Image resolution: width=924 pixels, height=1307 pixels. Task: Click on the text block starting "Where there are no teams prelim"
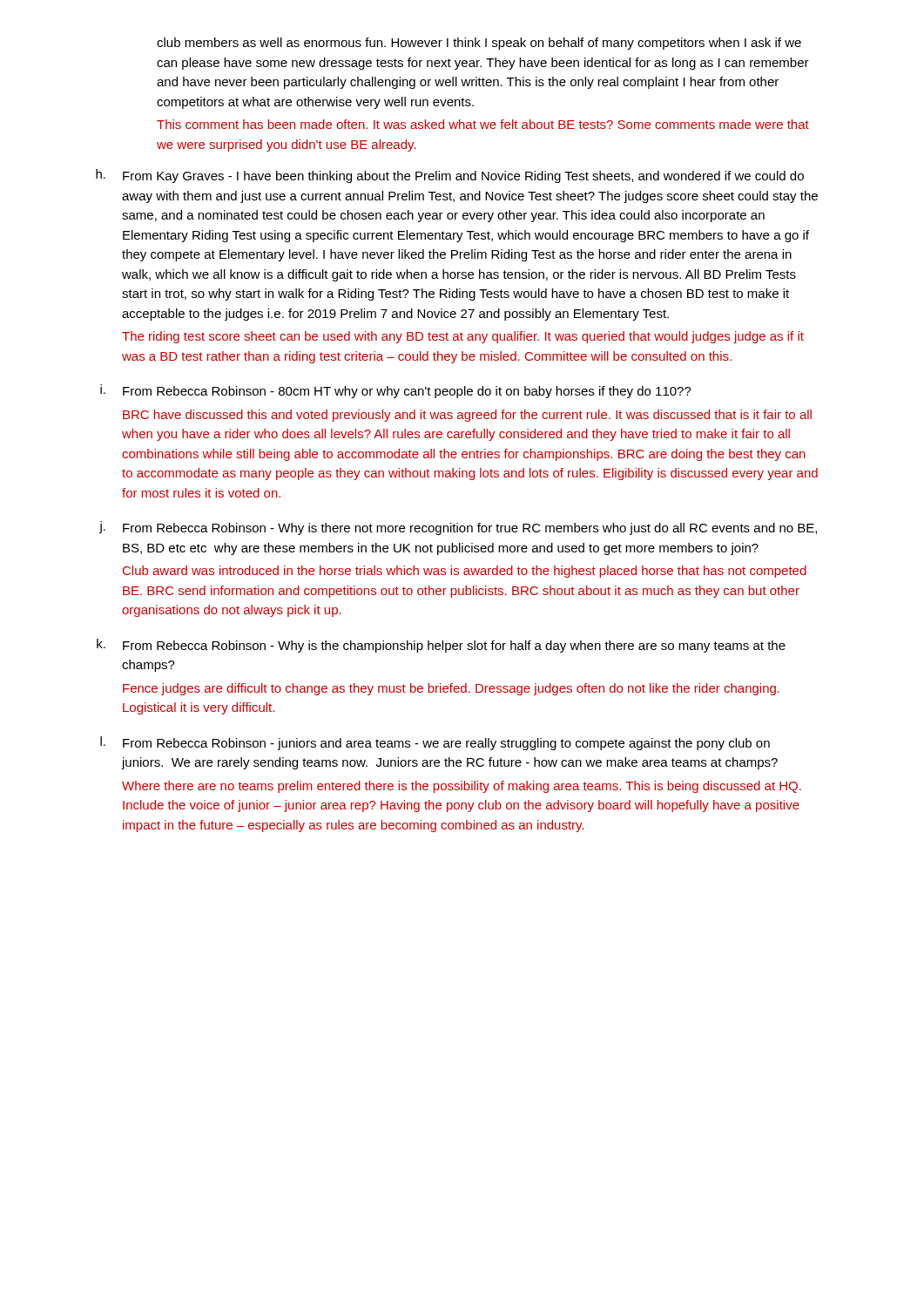[x=462, y=805]
